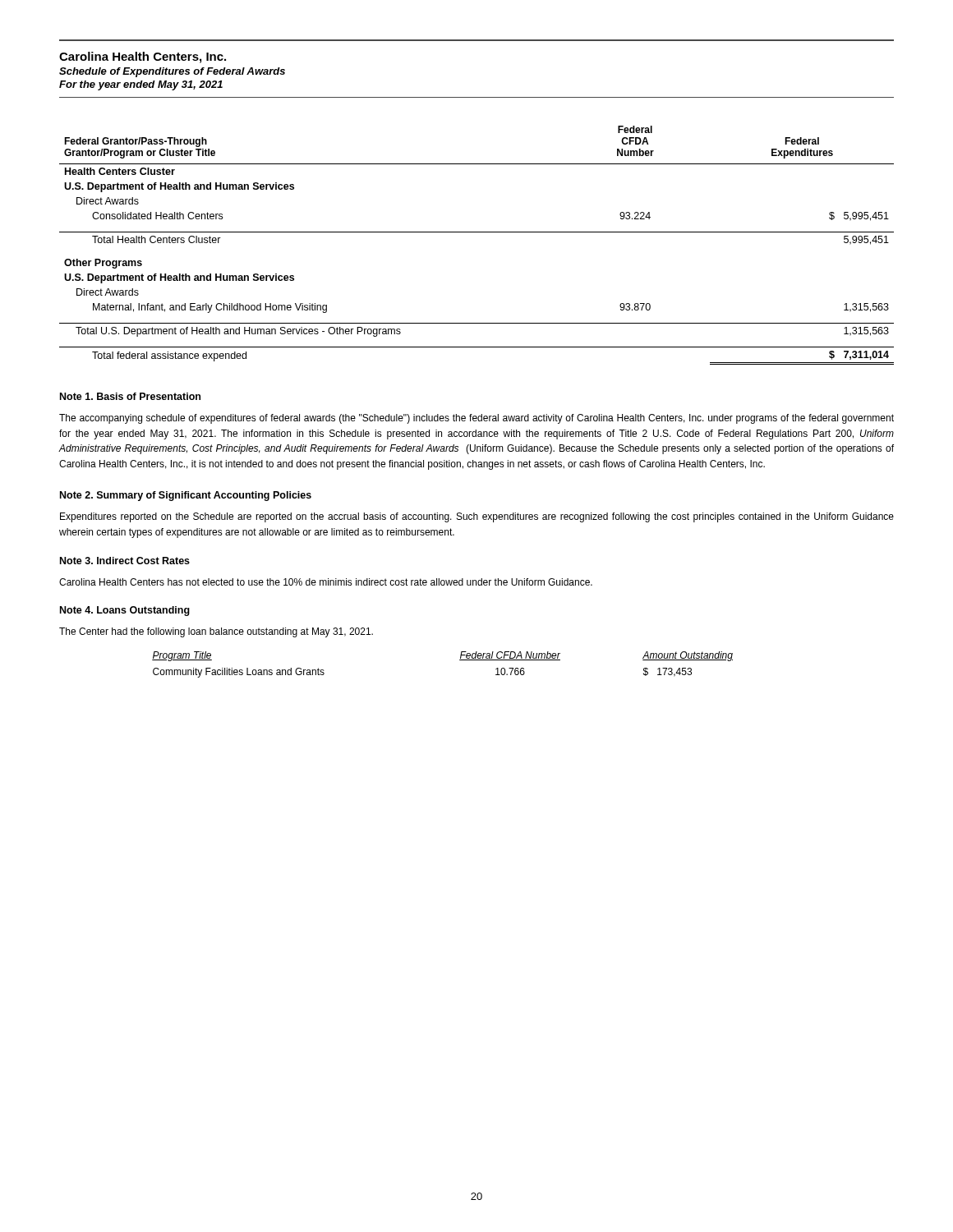Image resolution: width=953 pixels, height=1232 pixels.
Task: Point to the text block starting "Carolina Health Centers,"
Action: click(143, 56)
